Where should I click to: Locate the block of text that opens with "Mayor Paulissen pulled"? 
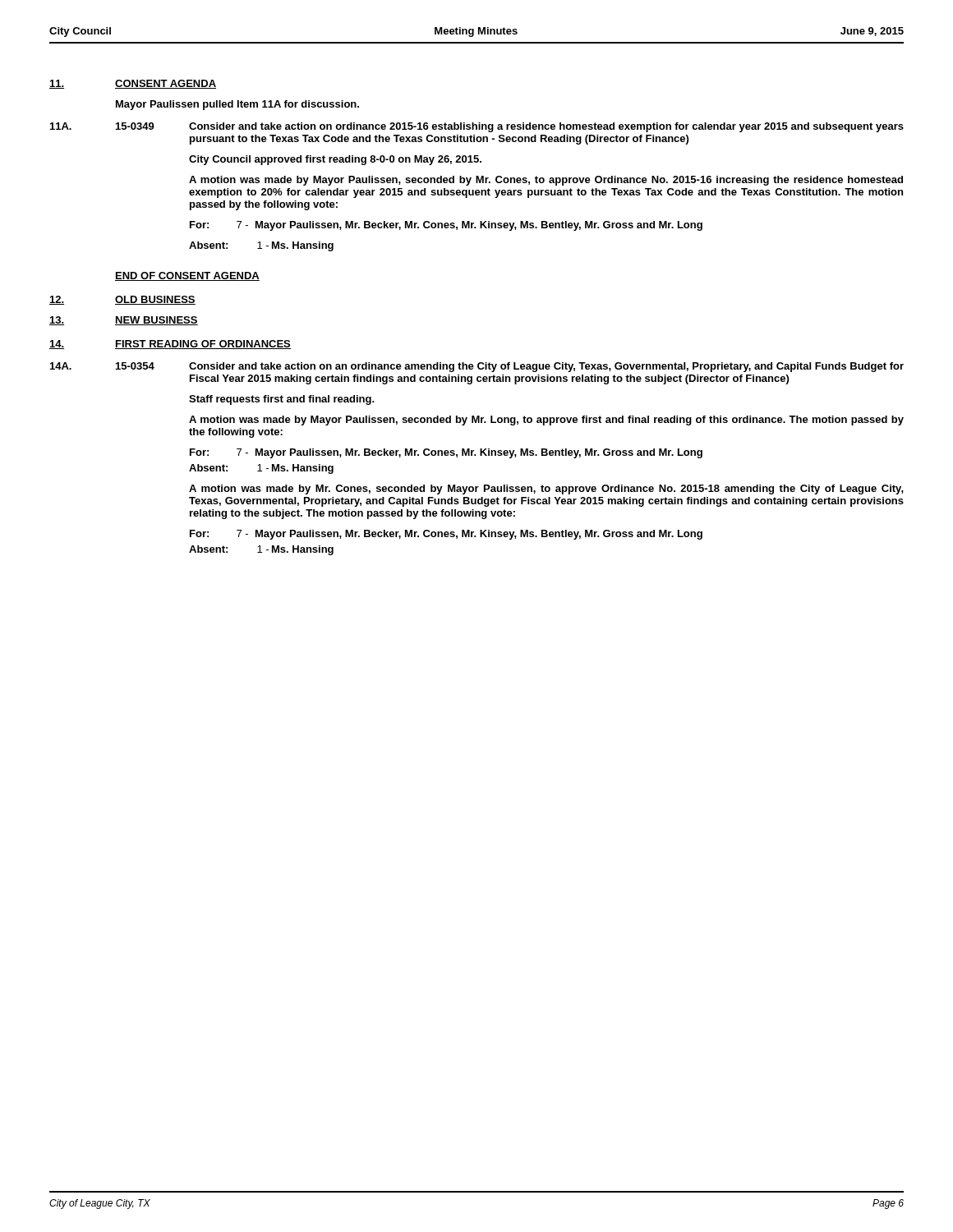pyautogui.click(x=237, y=104)
